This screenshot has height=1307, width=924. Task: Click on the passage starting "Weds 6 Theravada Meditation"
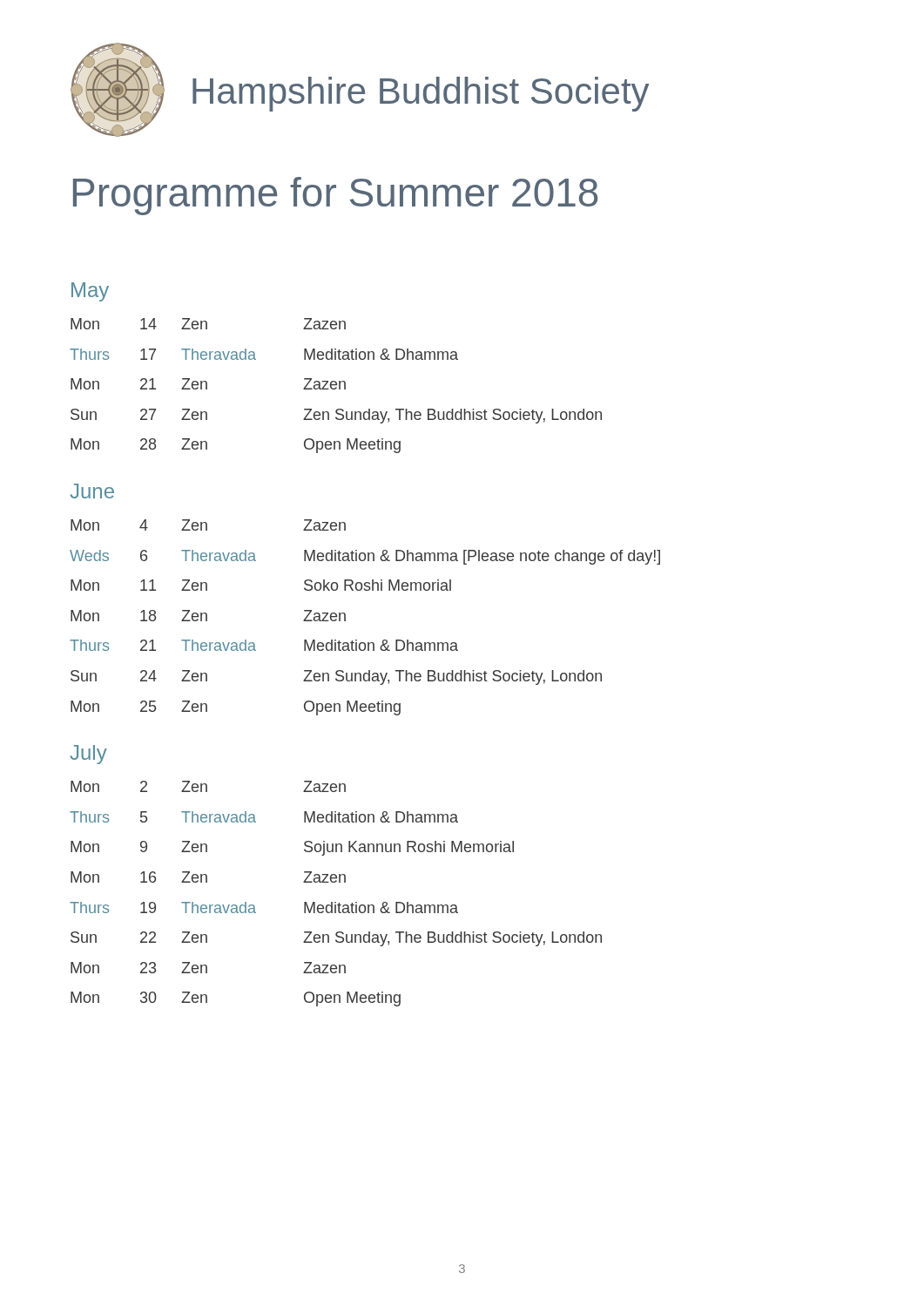462,556
